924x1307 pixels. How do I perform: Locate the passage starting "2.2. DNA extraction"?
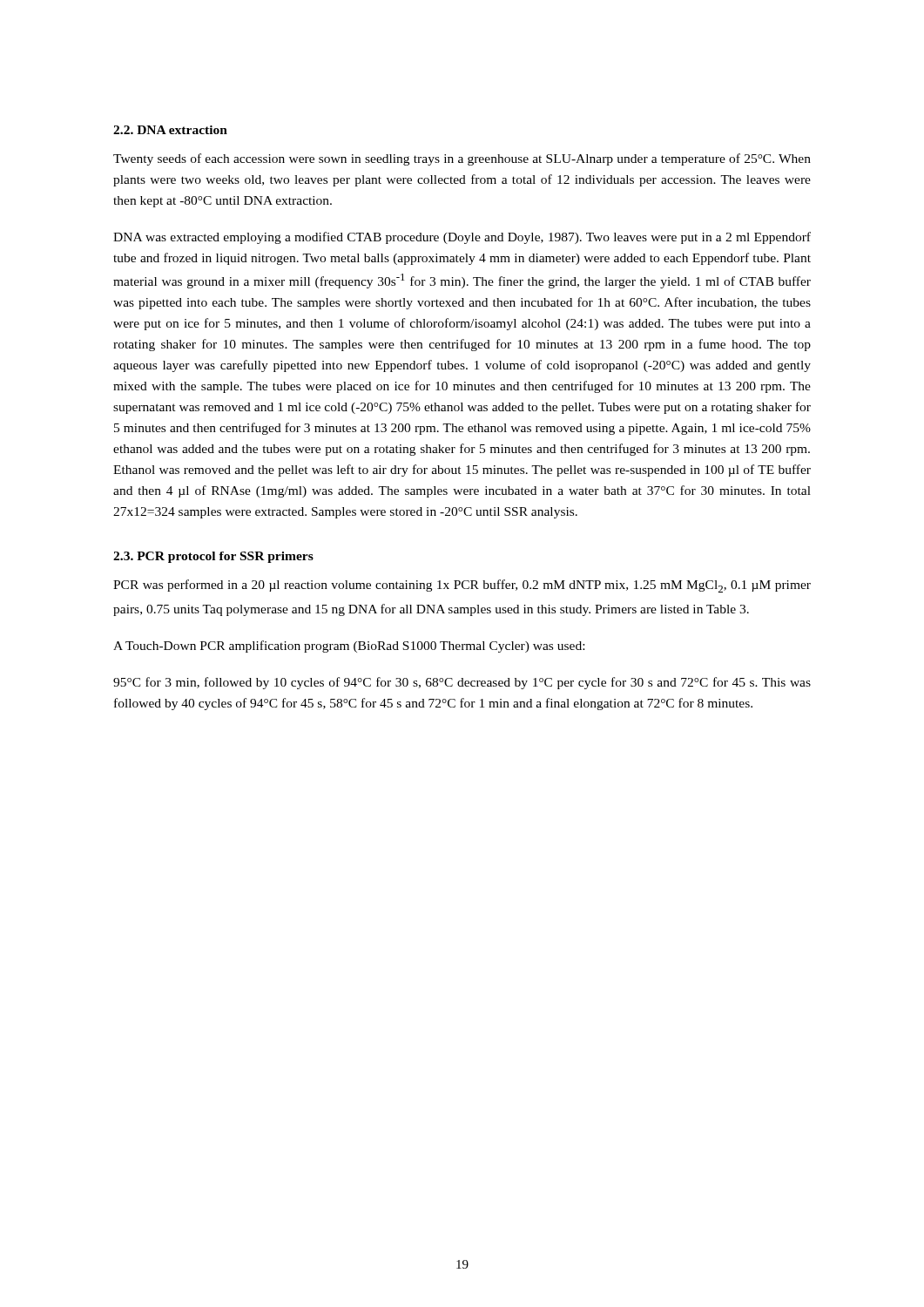(170, 129)
